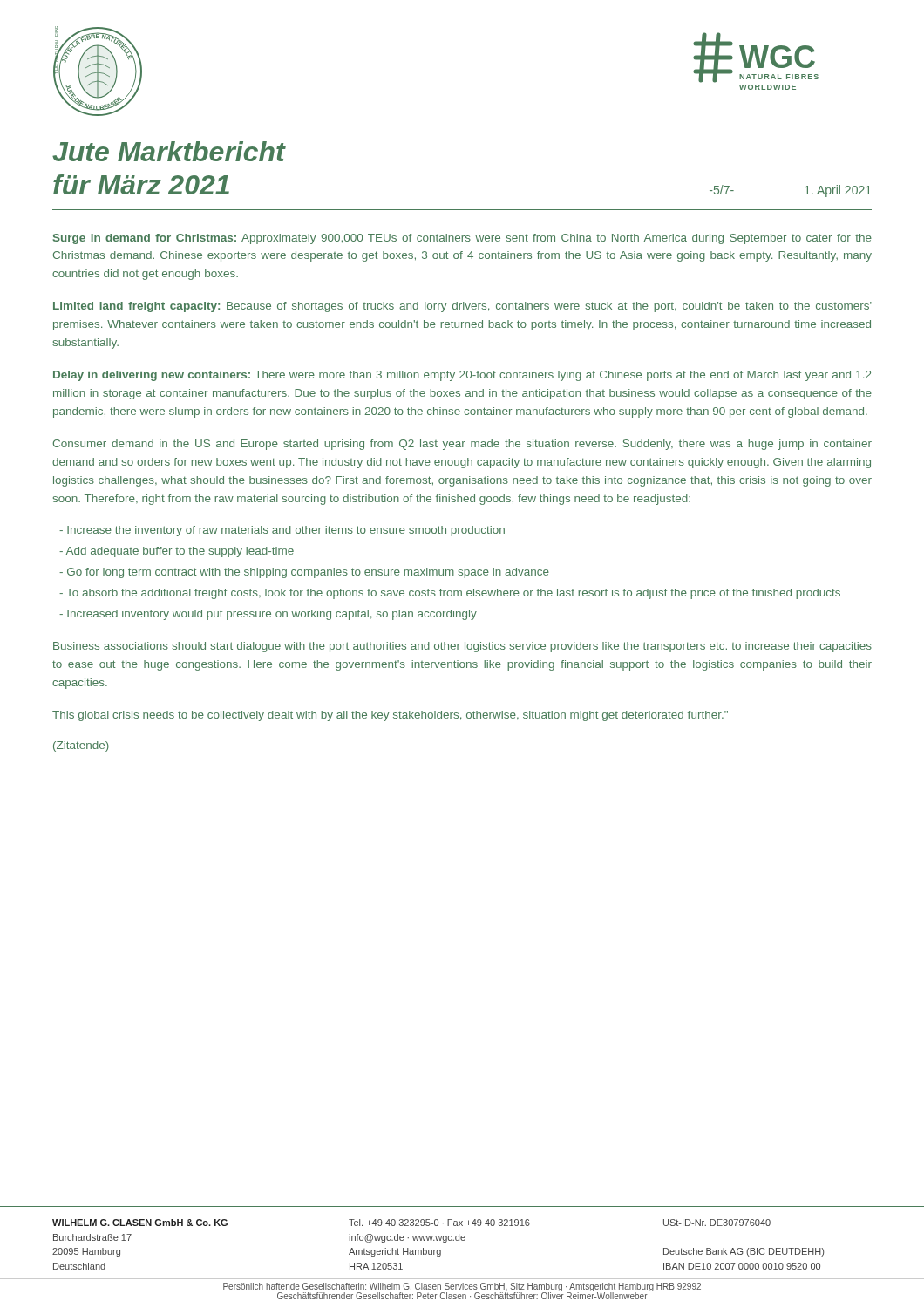This screenshot has height=1308, width=924.
Task: Find the title
Action: click(x=462, y=169)
